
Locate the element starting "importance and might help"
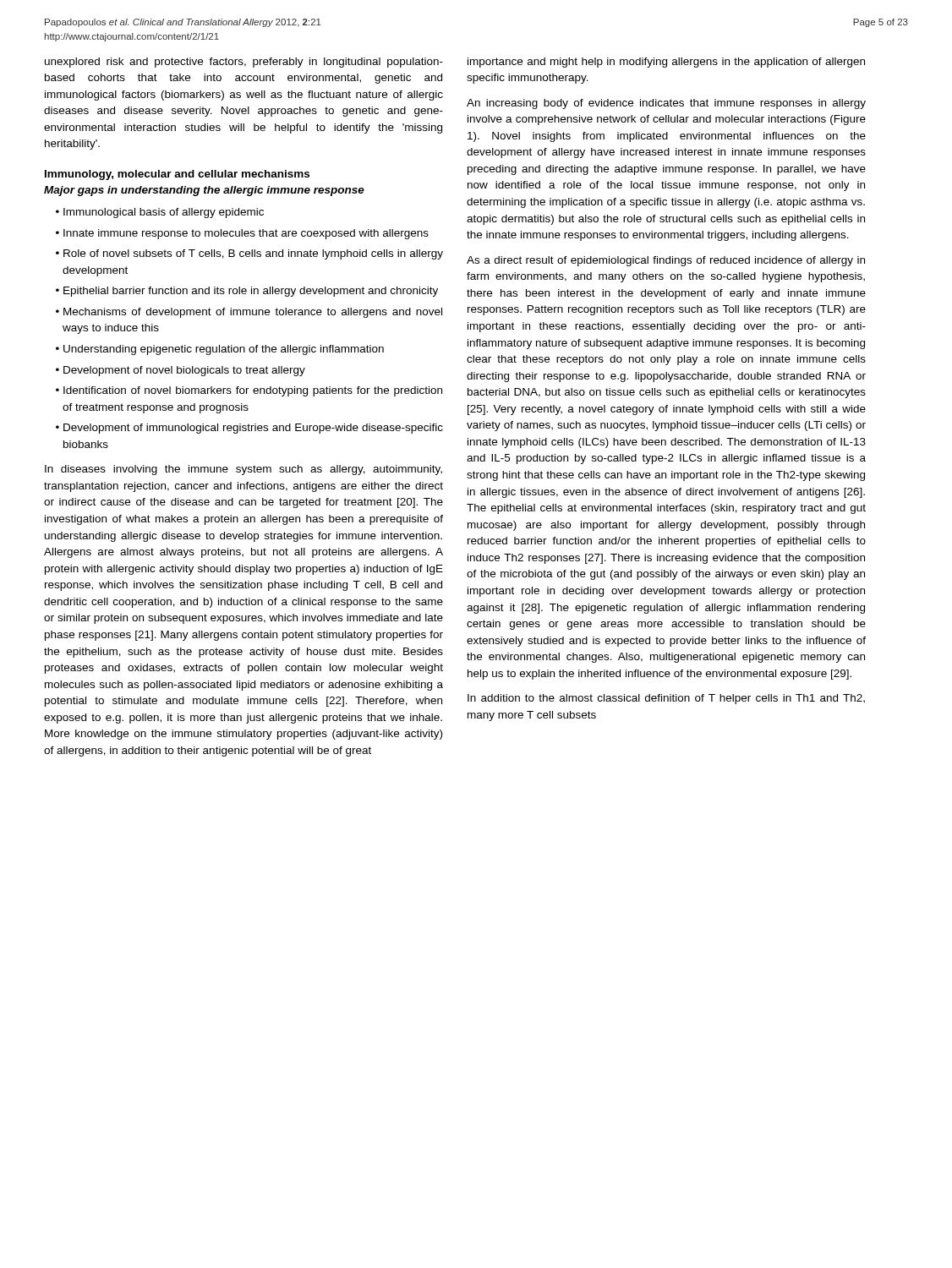[x=666, y=388]
